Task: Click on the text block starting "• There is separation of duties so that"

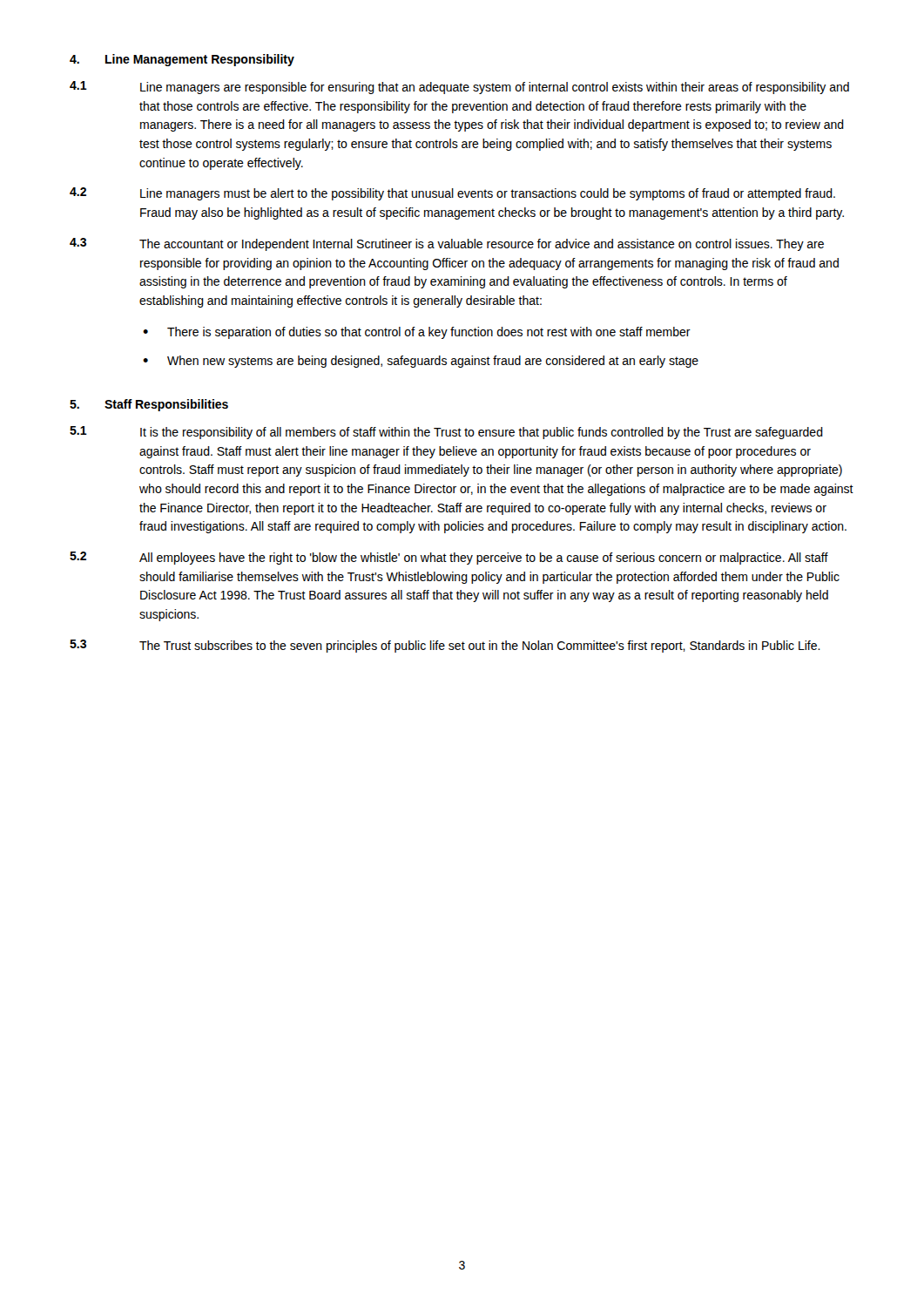Action: click(497, 332)
